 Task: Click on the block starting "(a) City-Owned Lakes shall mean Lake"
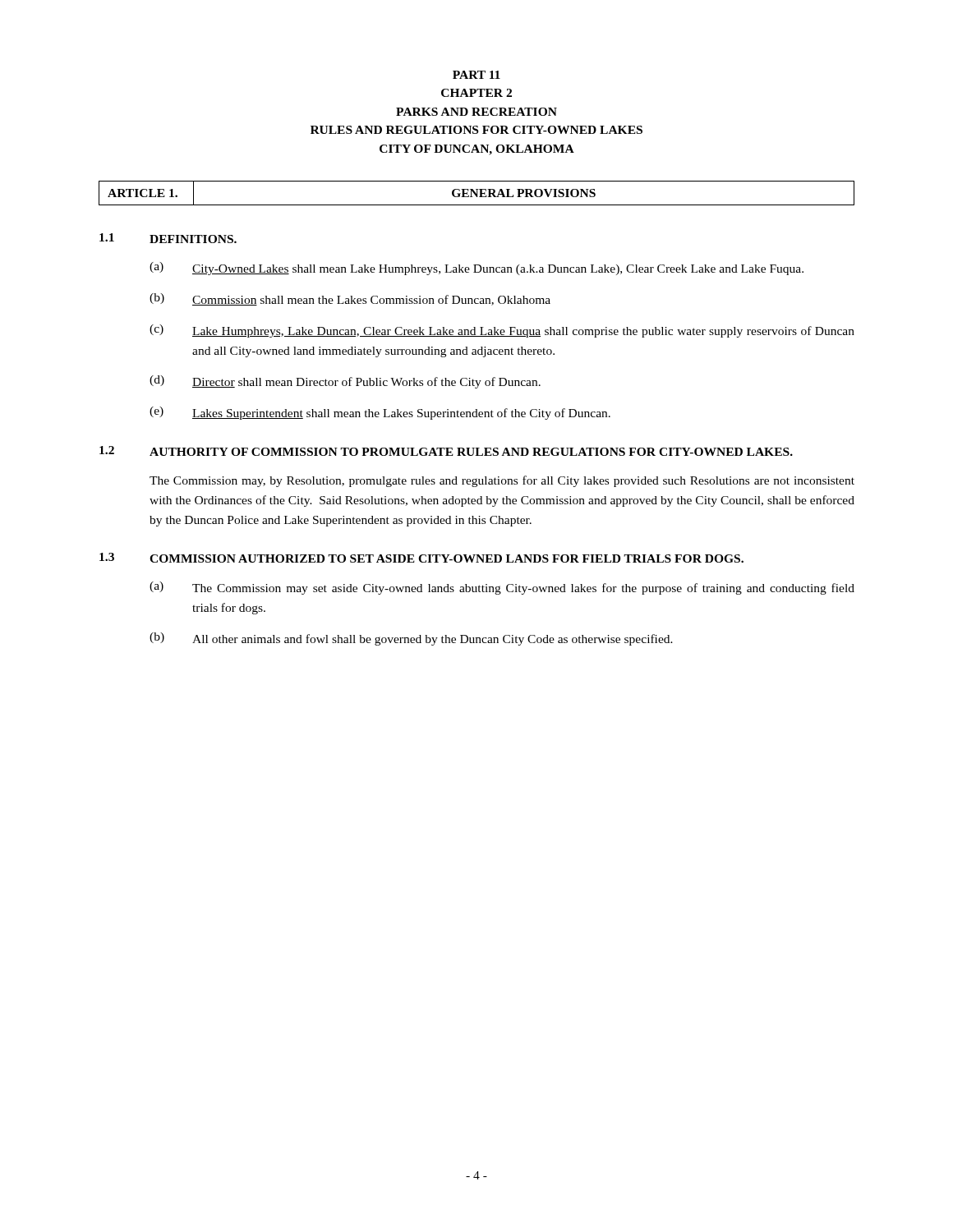click(477, 268)
